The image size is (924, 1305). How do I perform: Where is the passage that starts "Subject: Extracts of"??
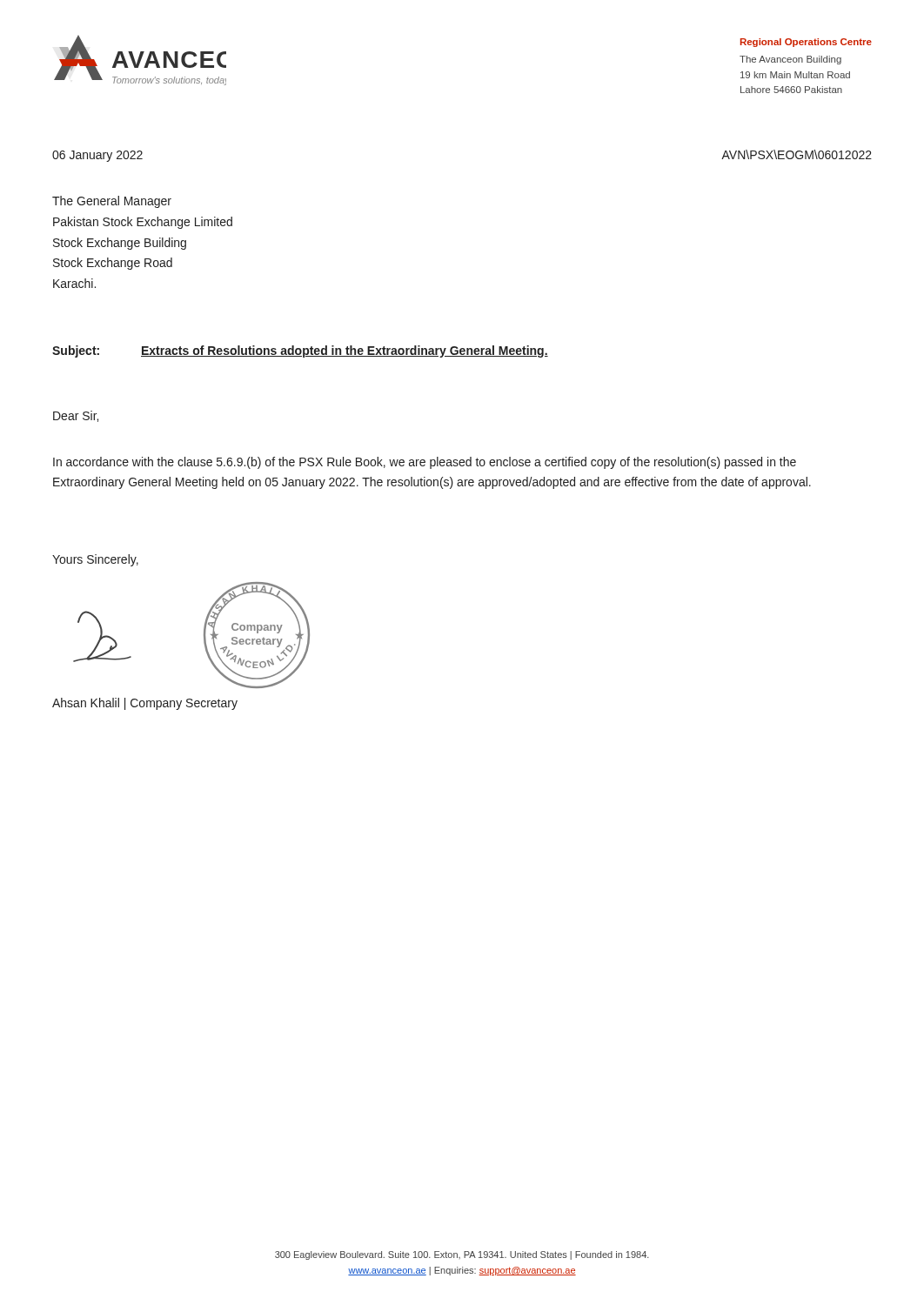[x=300, y=351]
